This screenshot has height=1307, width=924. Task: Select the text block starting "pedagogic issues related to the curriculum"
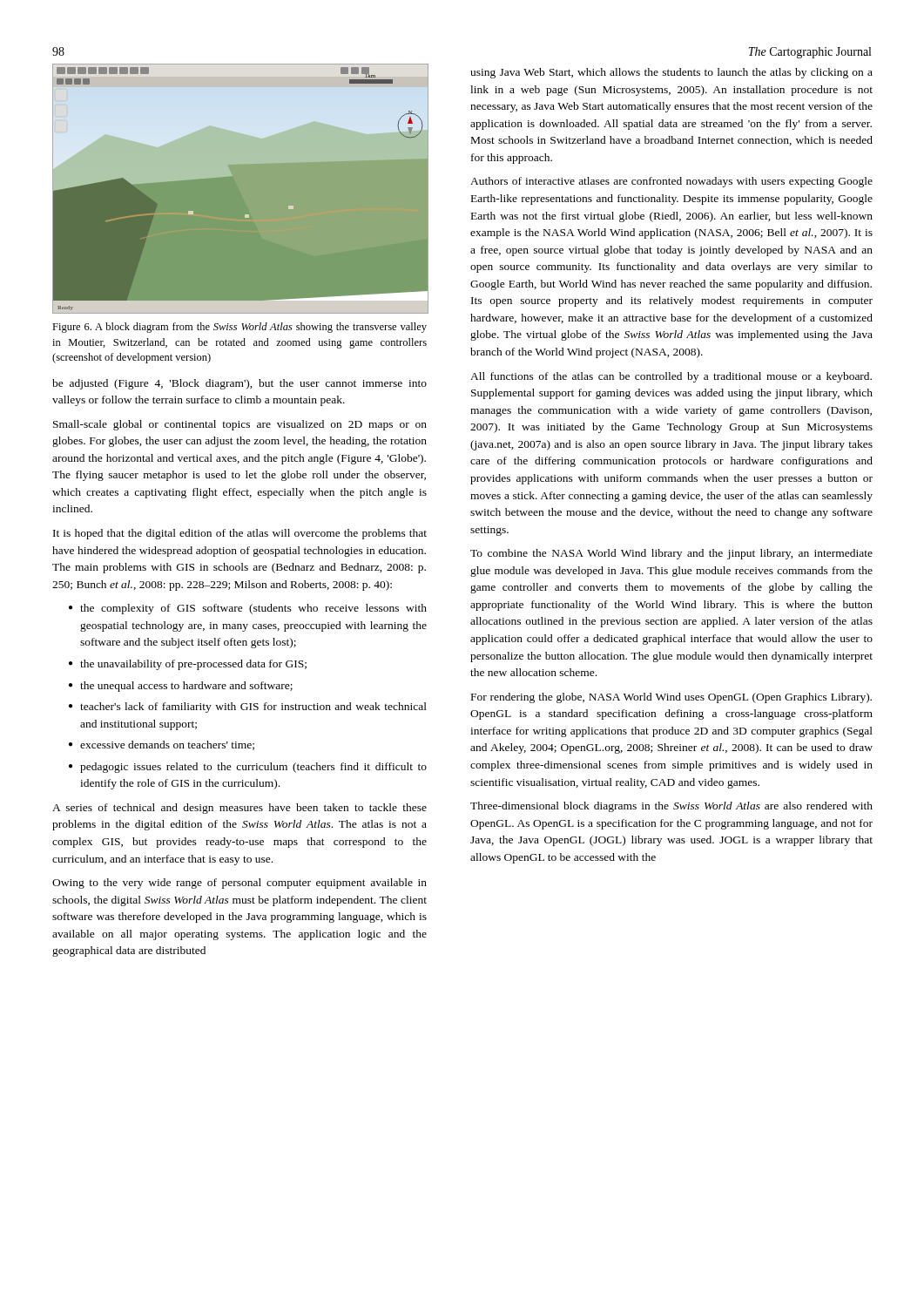coord(253,775)
